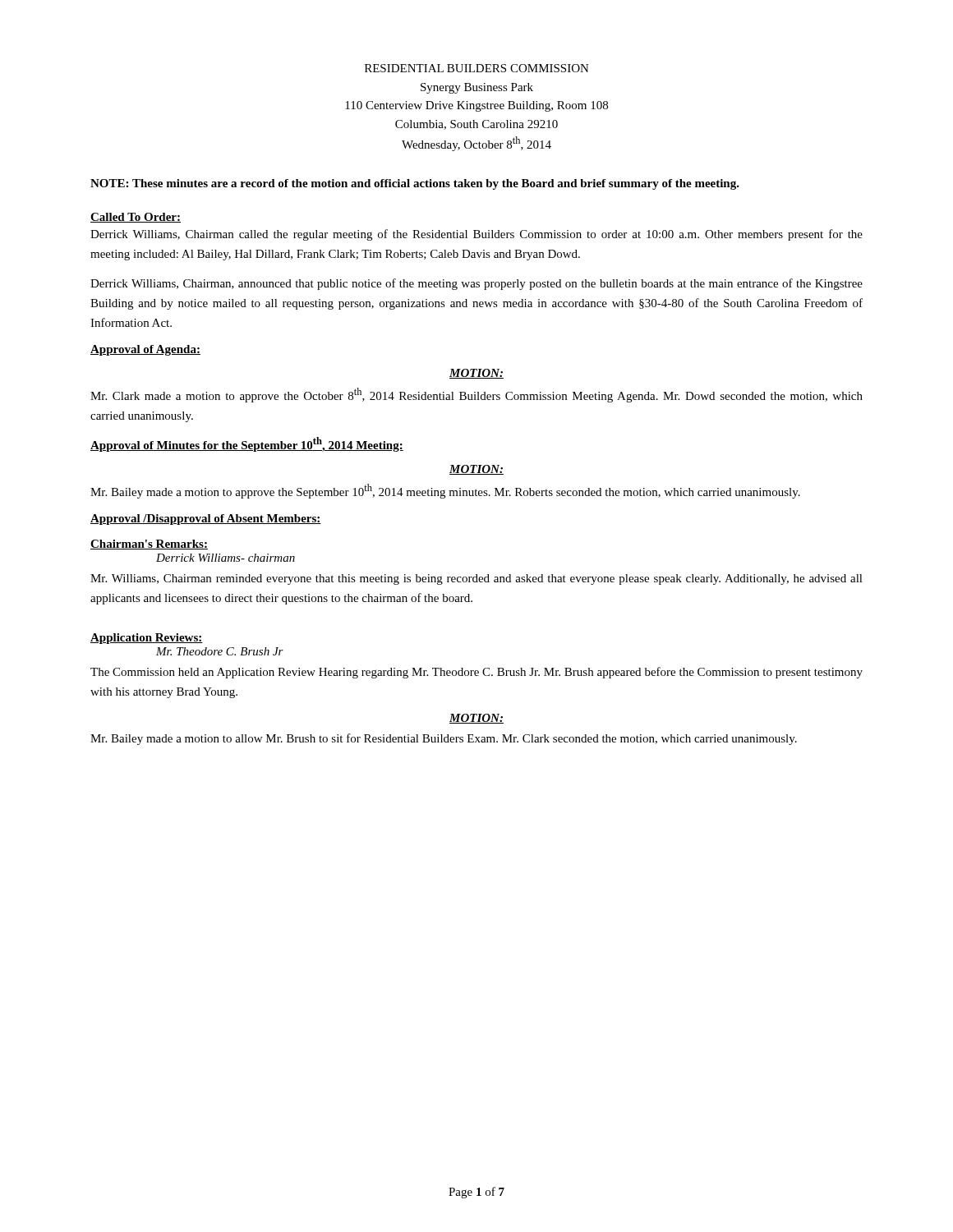Click on the text block that says "Derrick Williams, Chairman called"
The image size is (953, 1232).
click(x=476, y=244)
